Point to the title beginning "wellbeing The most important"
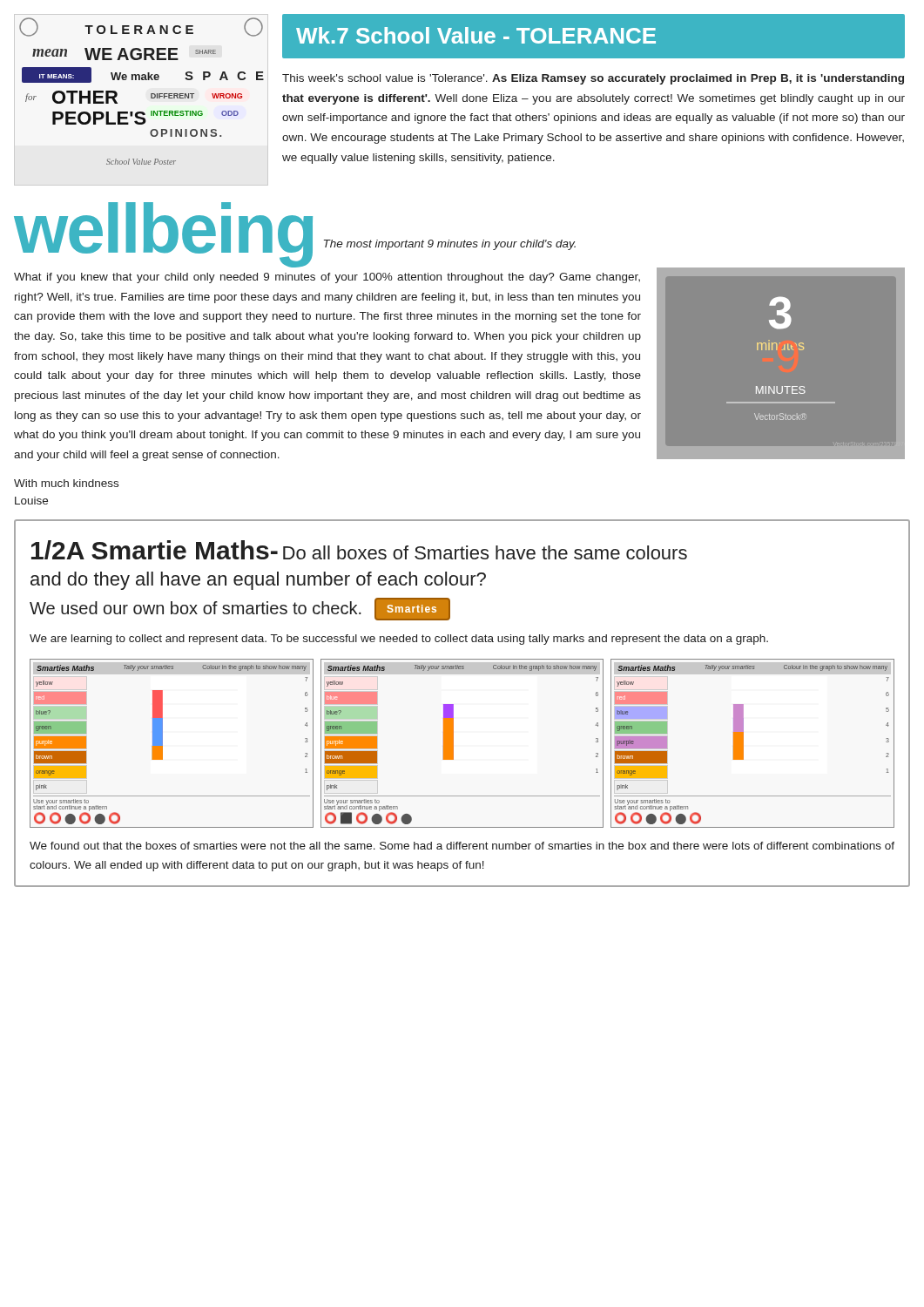The width and height of the screenshot is (924, 1307). 459,227
